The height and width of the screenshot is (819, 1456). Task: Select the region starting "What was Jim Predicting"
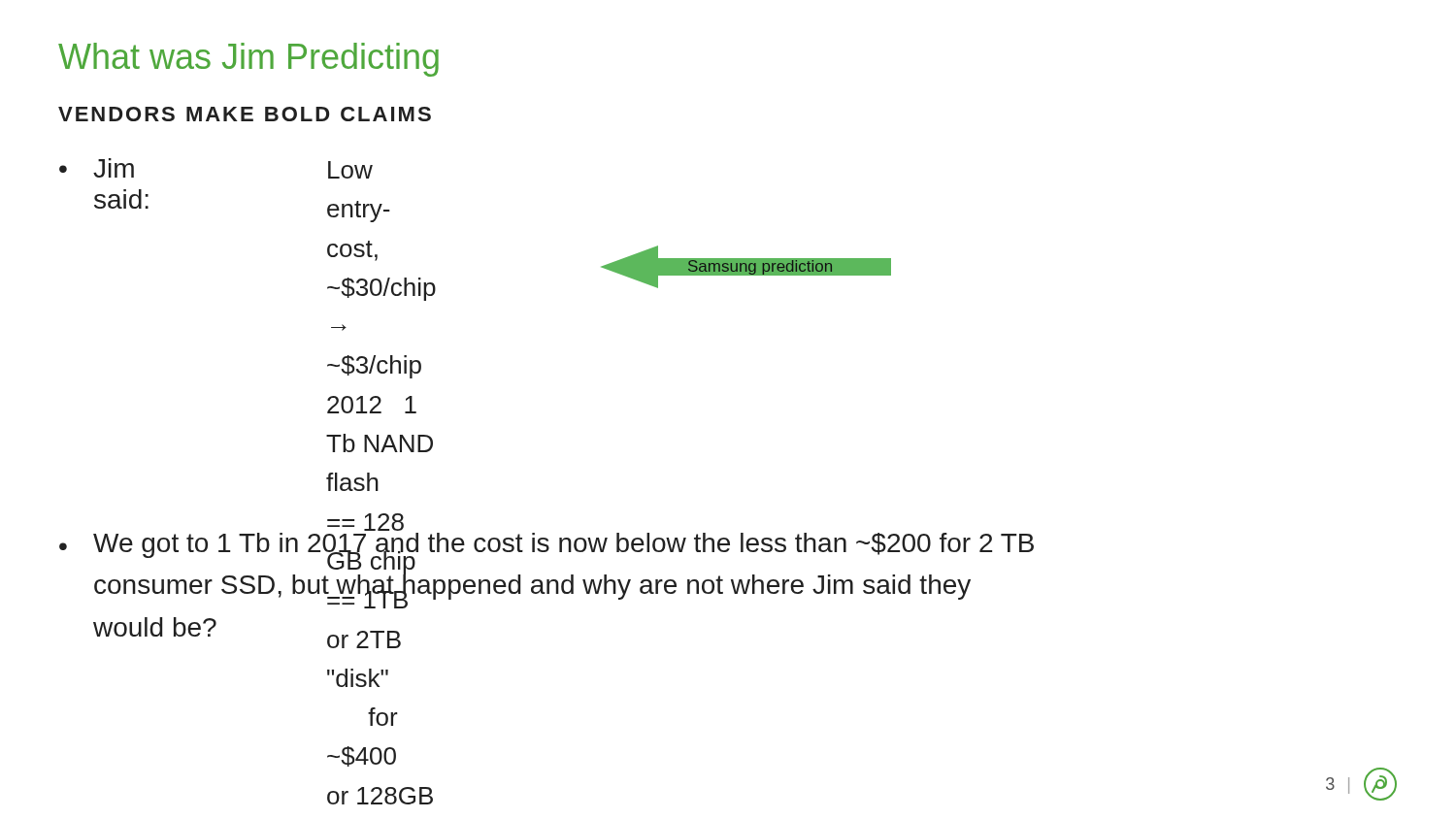pos(250,57)
